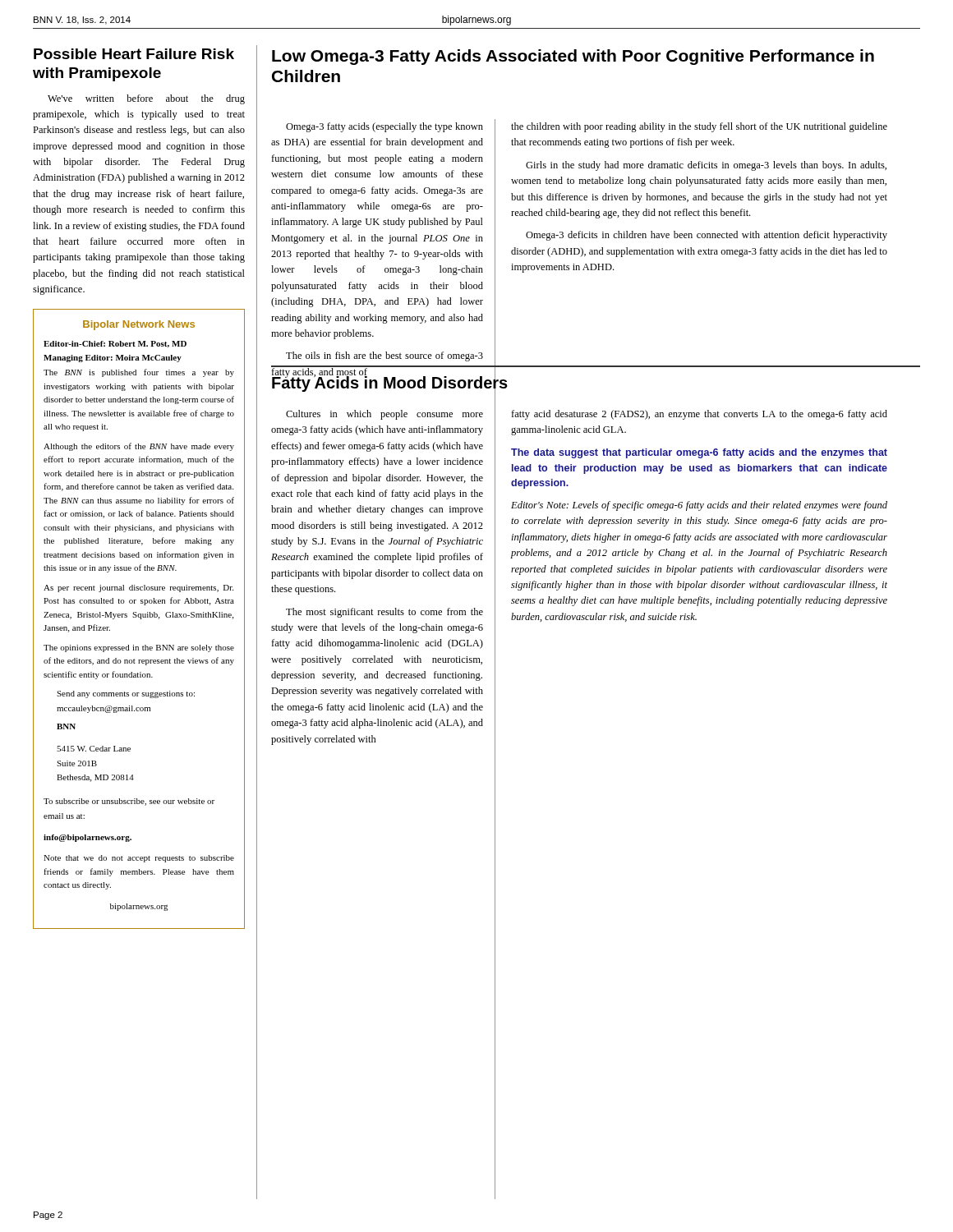Locate the block of text that opens with "The opinions expressed in the"
Screen dimensions: 1232x953
pos(139,661)
